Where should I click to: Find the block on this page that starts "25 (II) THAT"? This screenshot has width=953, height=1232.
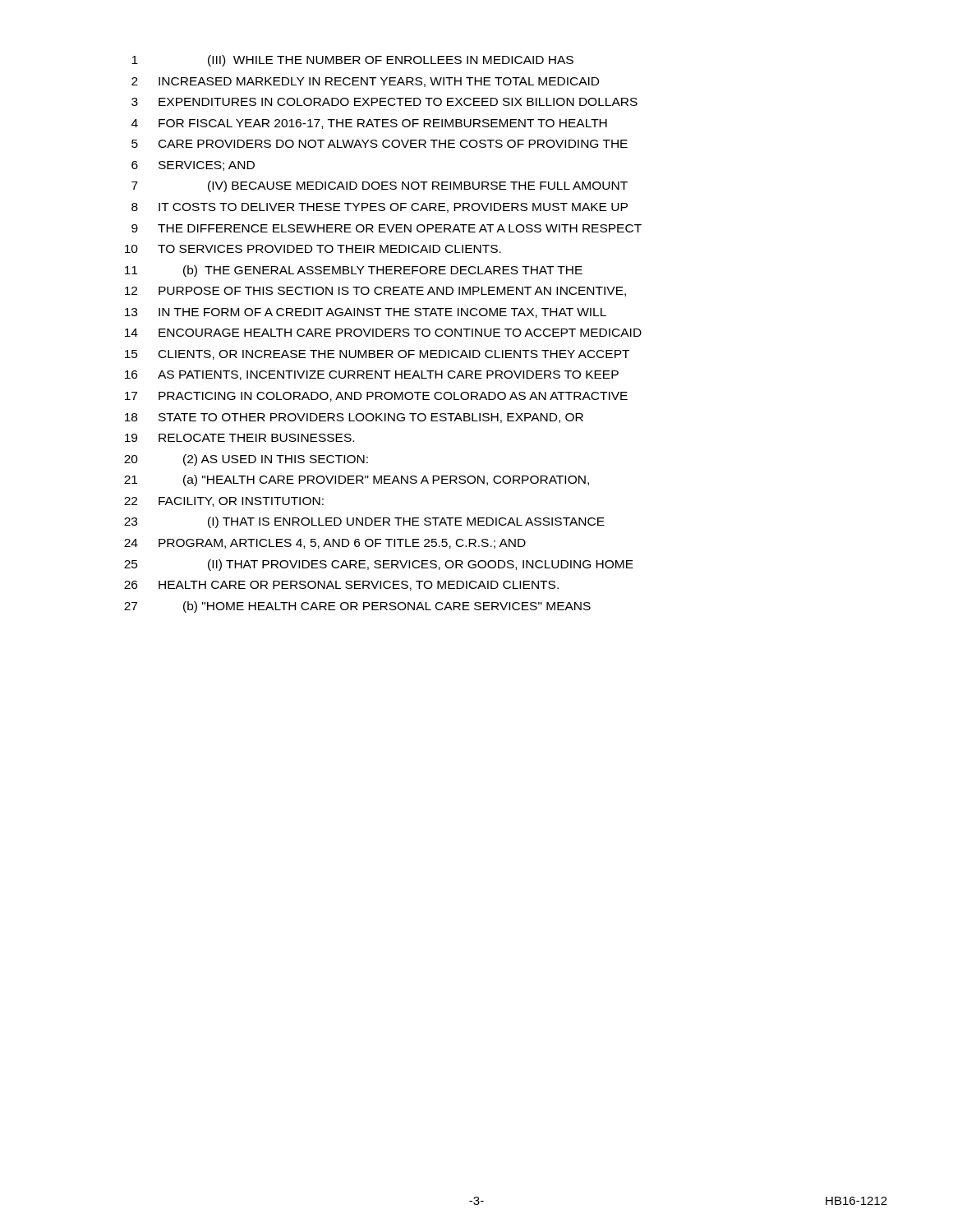[493, 574]
